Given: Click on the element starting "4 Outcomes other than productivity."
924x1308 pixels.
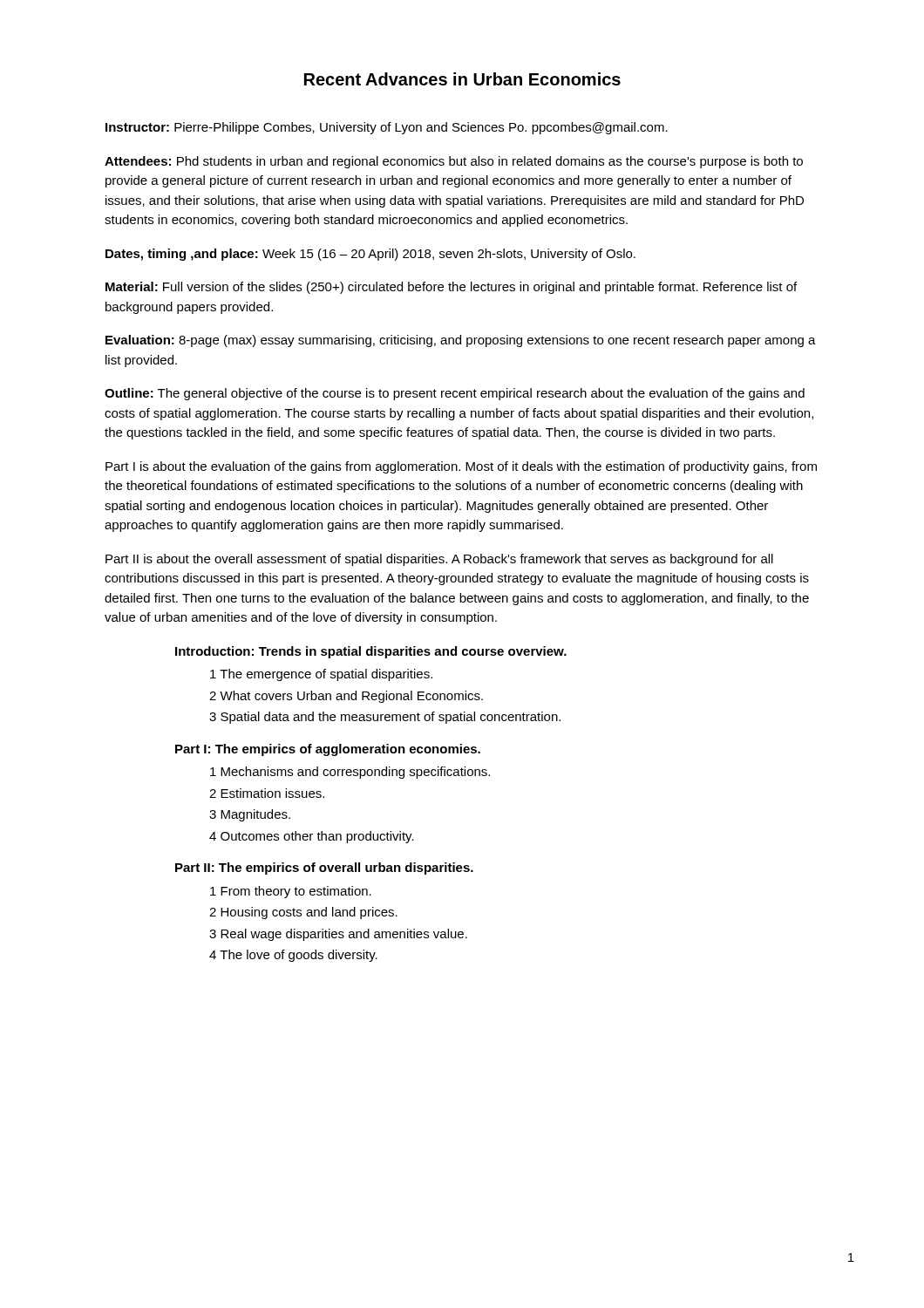Looking at the screenshot, I should pyautogui.click(x=312, y=835).
